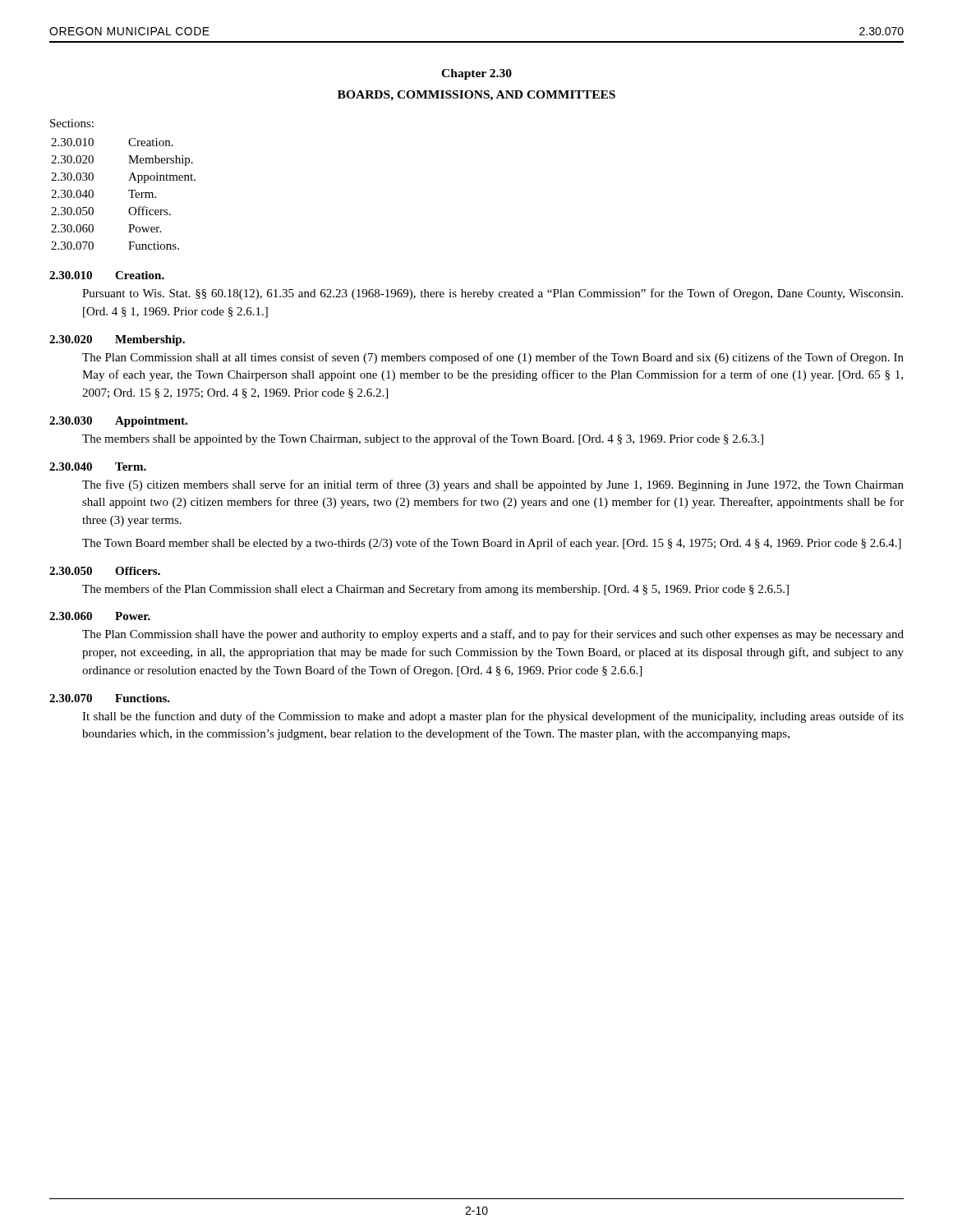Locate the section header with the text "BOARDS, COMMISSIONS, AND COMMITTEES"
Image resolution: width=953 pixels, height=1232 pixels.
click(476, 94)
